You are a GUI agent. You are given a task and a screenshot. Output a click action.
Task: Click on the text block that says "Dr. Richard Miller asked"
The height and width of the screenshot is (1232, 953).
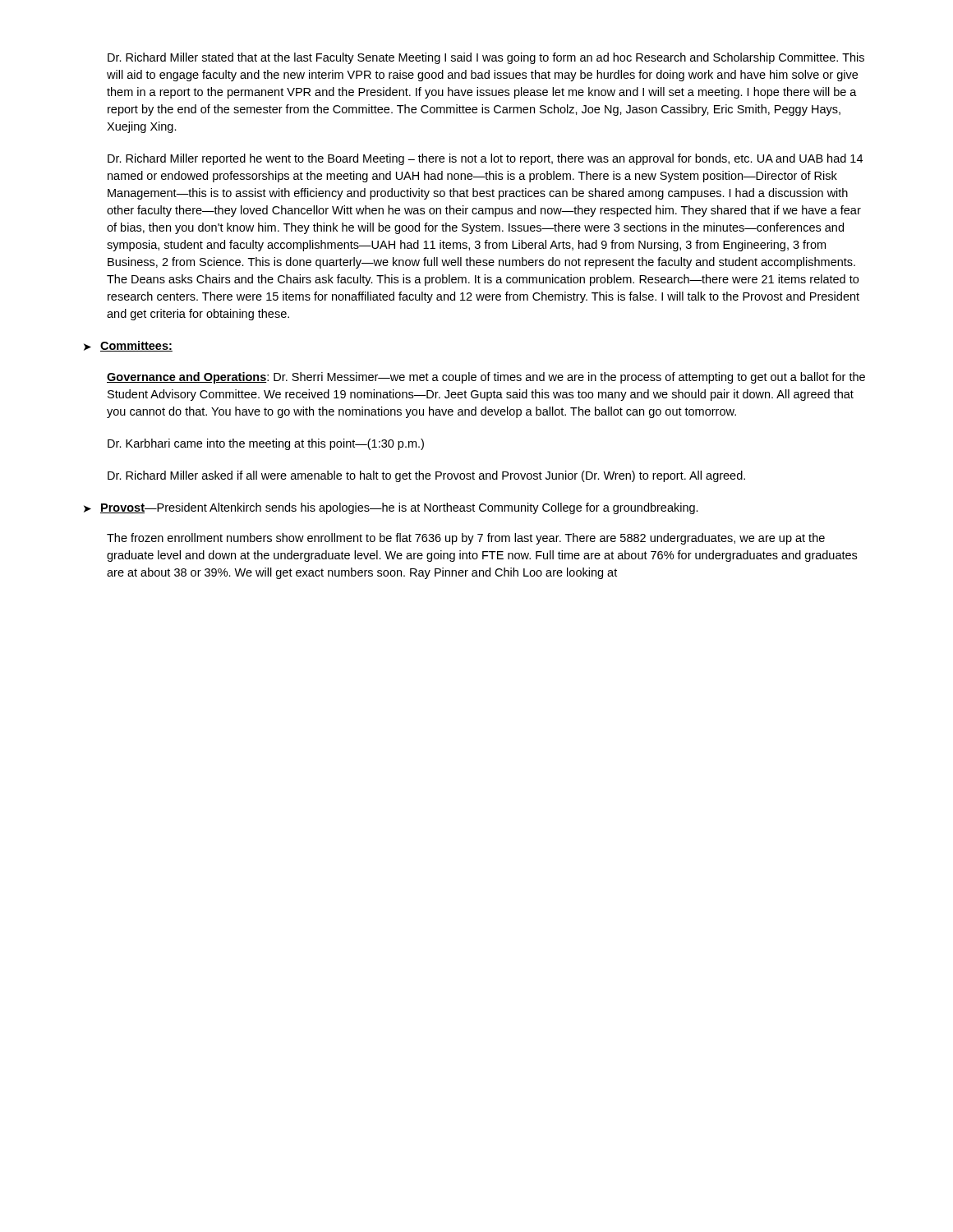[427, 475]
